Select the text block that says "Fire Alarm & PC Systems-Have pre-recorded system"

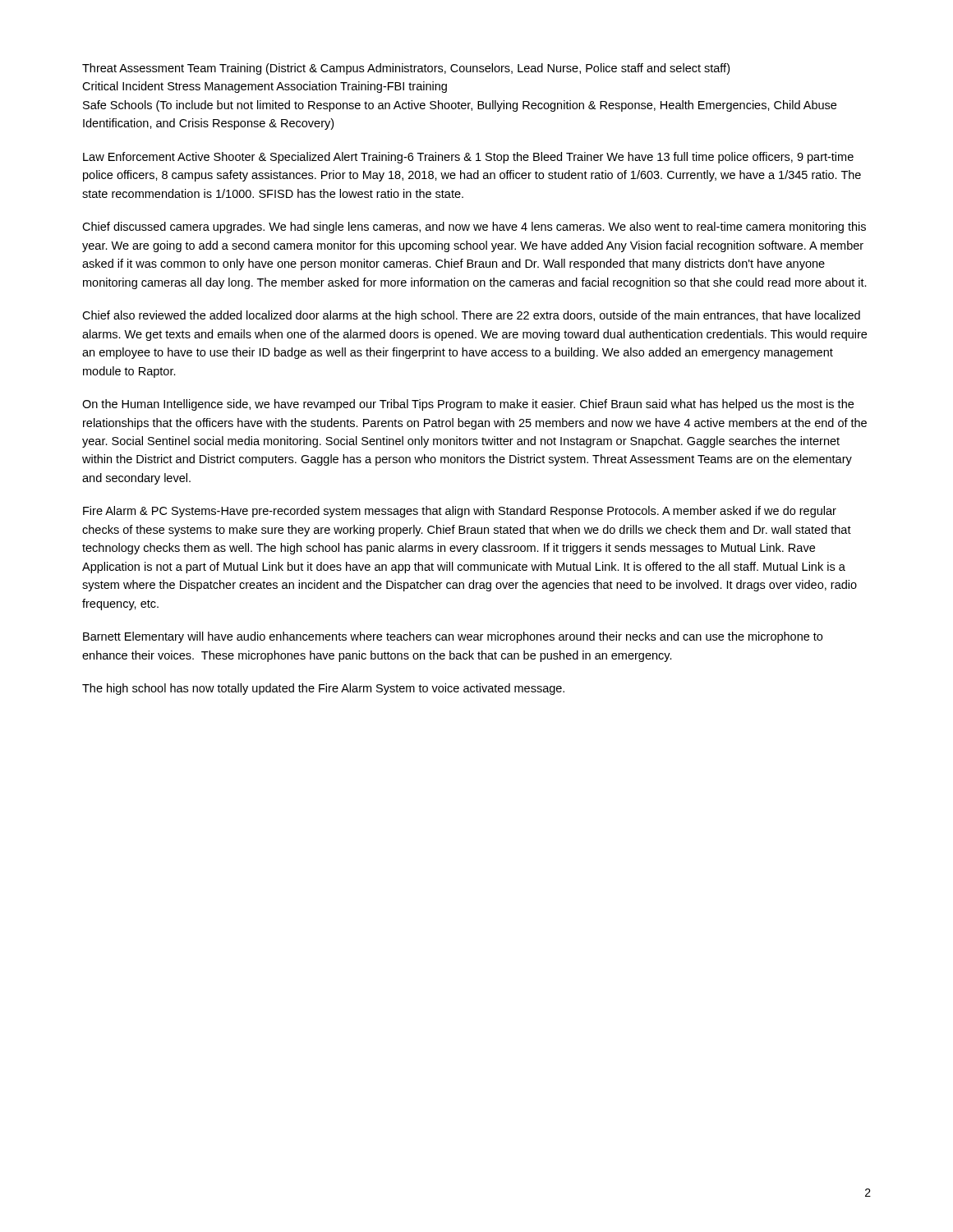470,557
